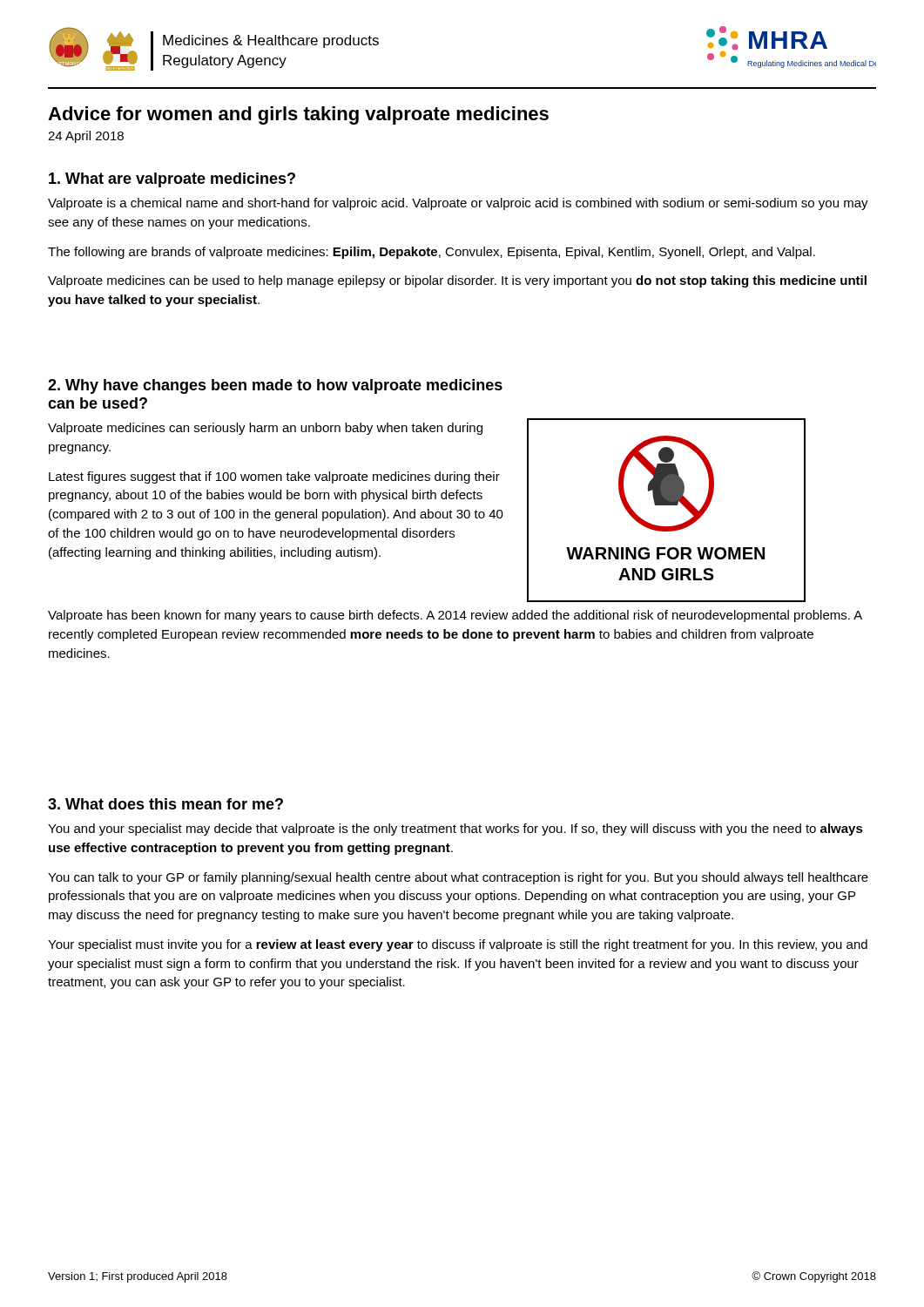Click on the section header with the text "3. What does this mean for me?"
The height and width of the screenshot is (1307, 924).
click(165, 804)
